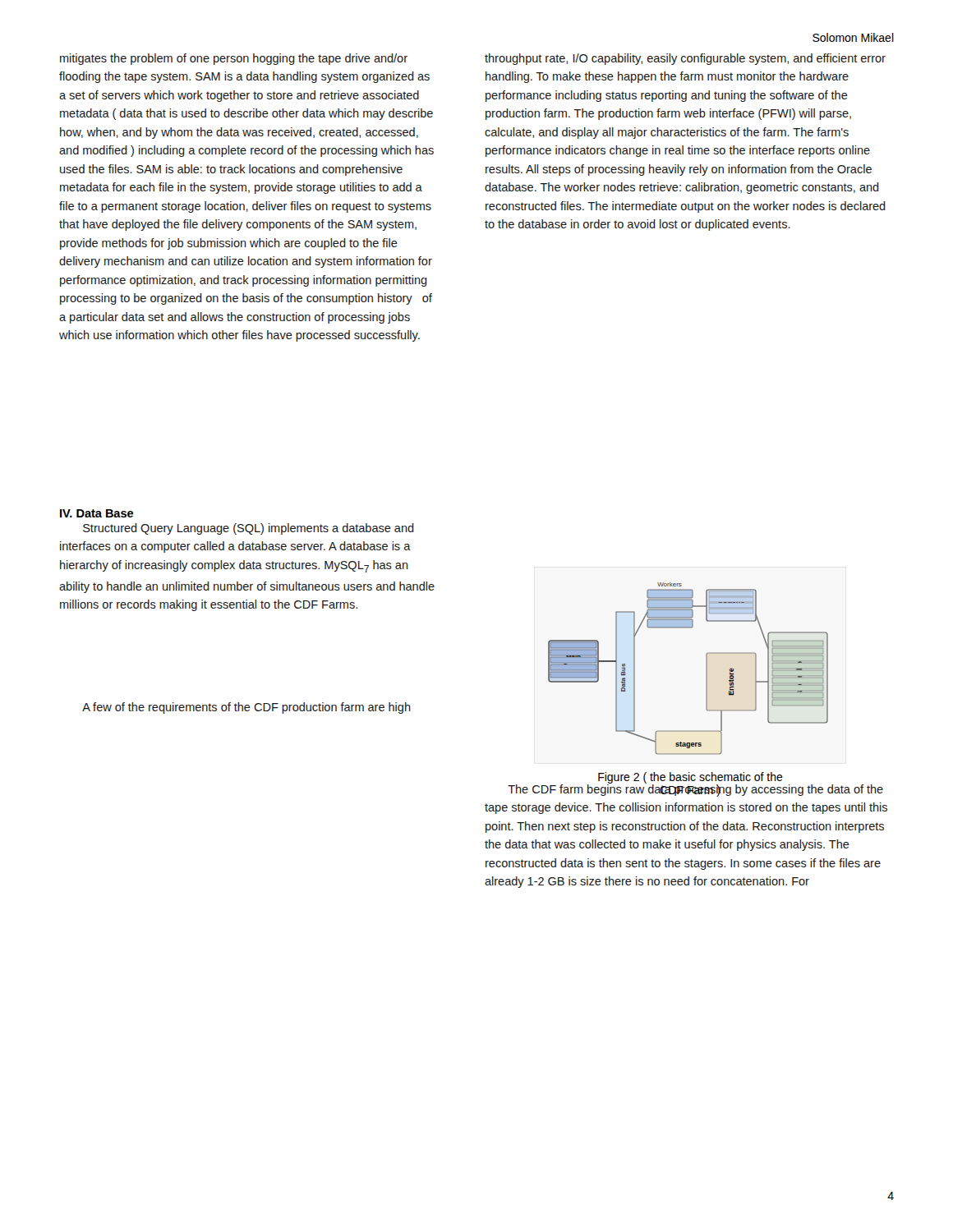
Task: Point to the text block starting "Structured Query Language (SQL) implements a database and"
Action: 248,566
